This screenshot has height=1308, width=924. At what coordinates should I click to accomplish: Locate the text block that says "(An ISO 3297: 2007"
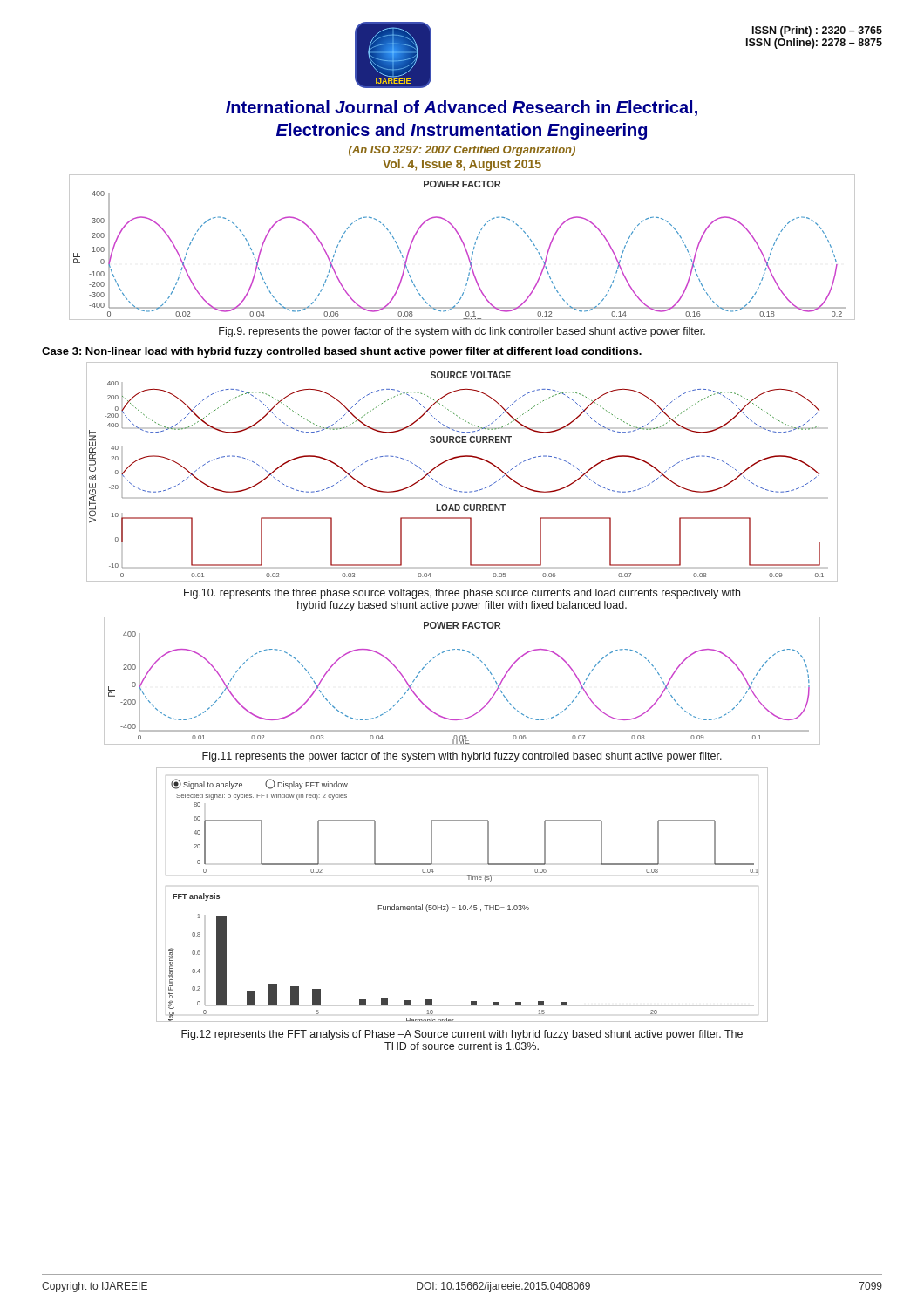(x=462, y=150)
